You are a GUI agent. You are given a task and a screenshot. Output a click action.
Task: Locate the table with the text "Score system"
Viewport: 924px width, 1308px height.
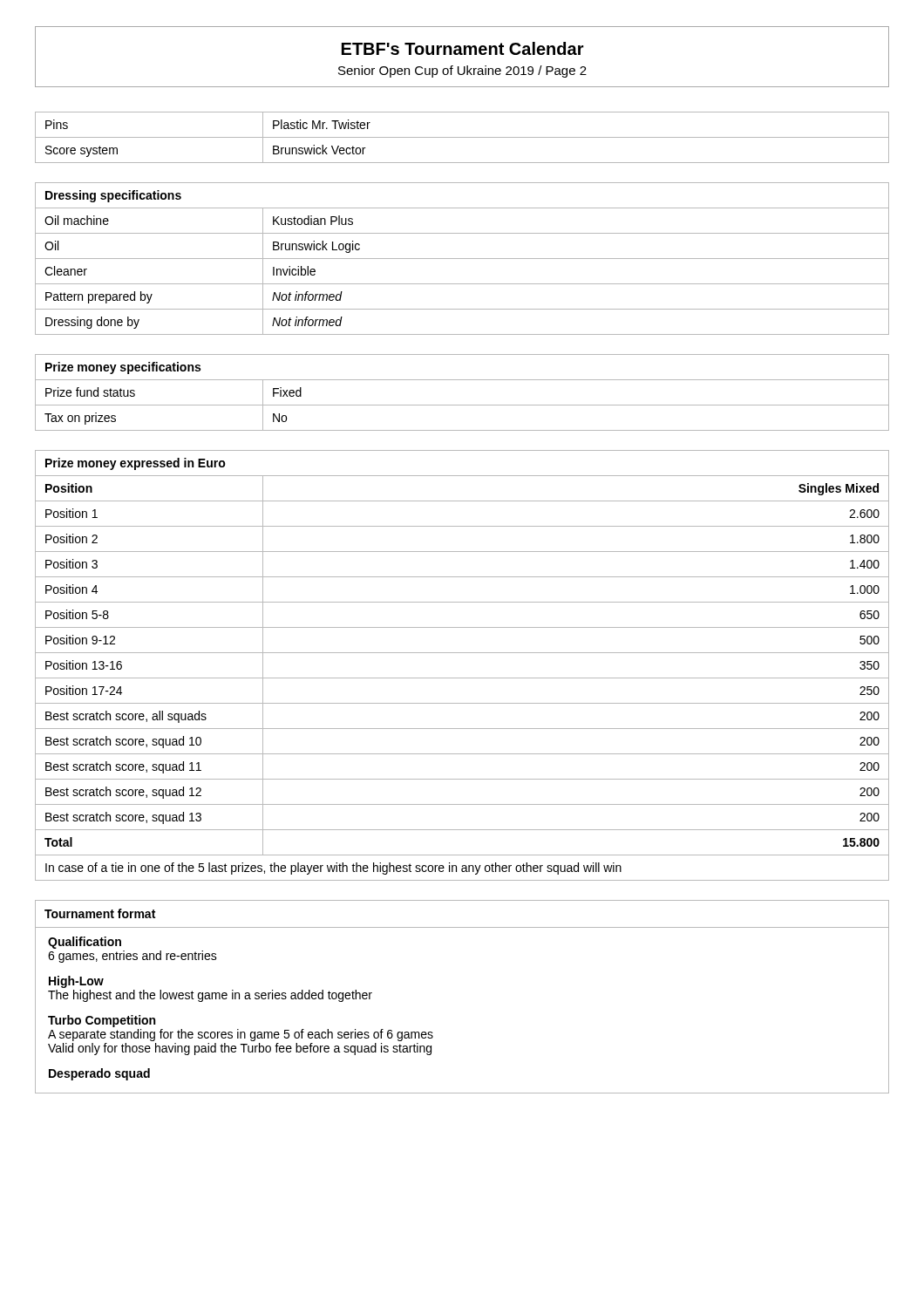tap(462, 137)
